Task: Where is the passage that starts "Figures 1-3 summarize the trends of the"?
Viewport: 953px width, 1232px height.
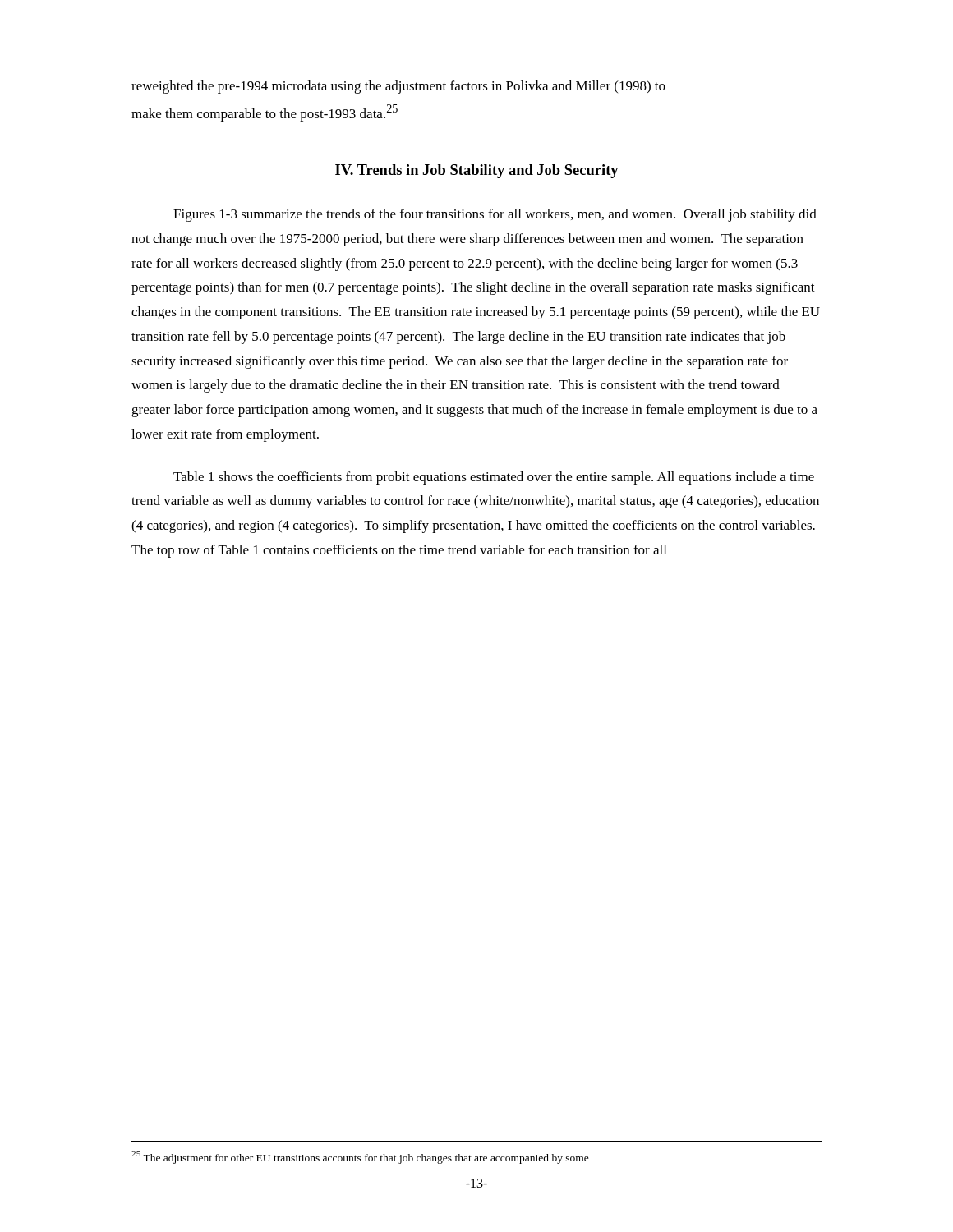Action: click(x=476, y=324)
